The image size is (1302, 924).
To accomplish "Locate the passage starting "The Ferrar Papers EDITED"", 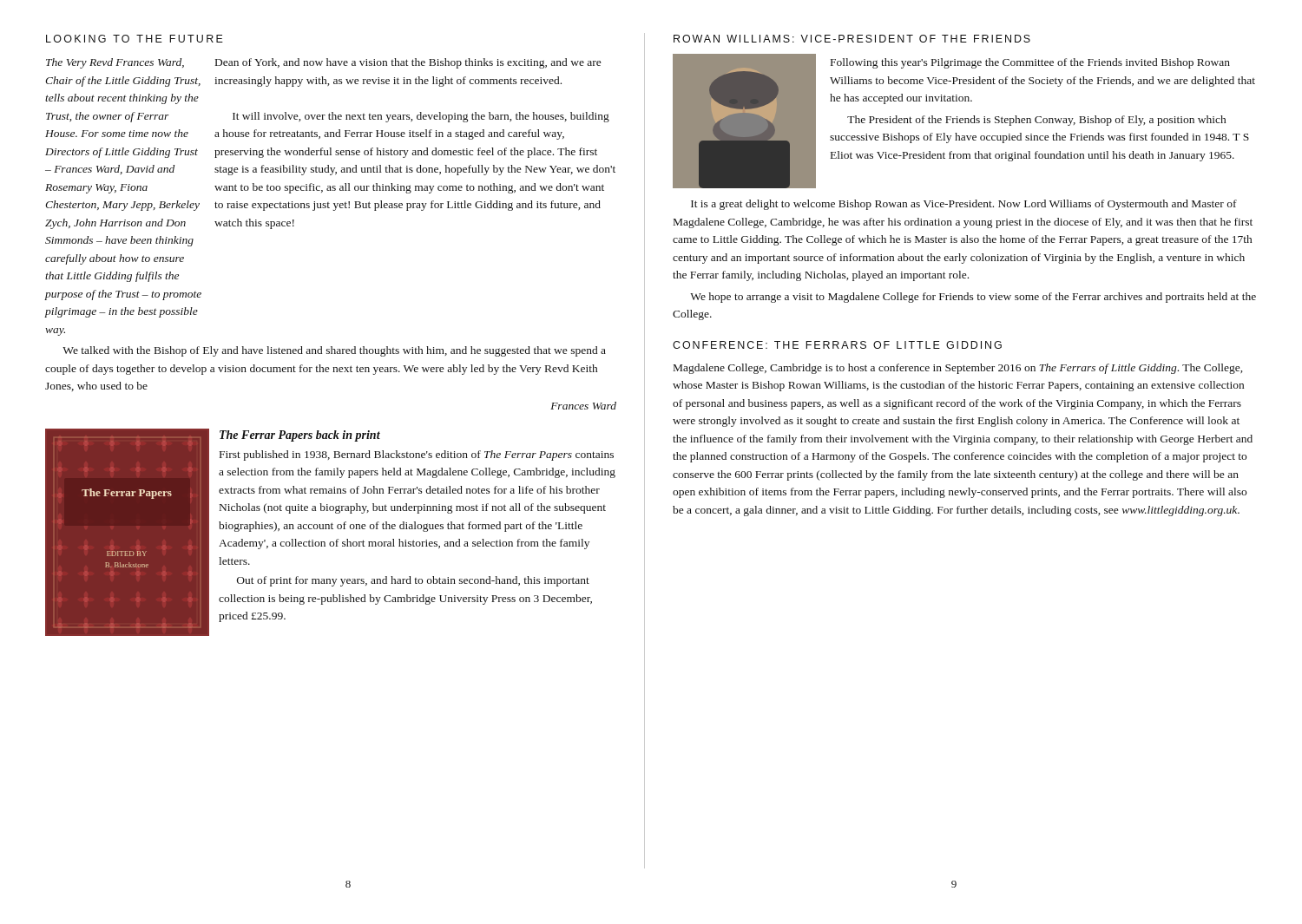I will 331,532.
